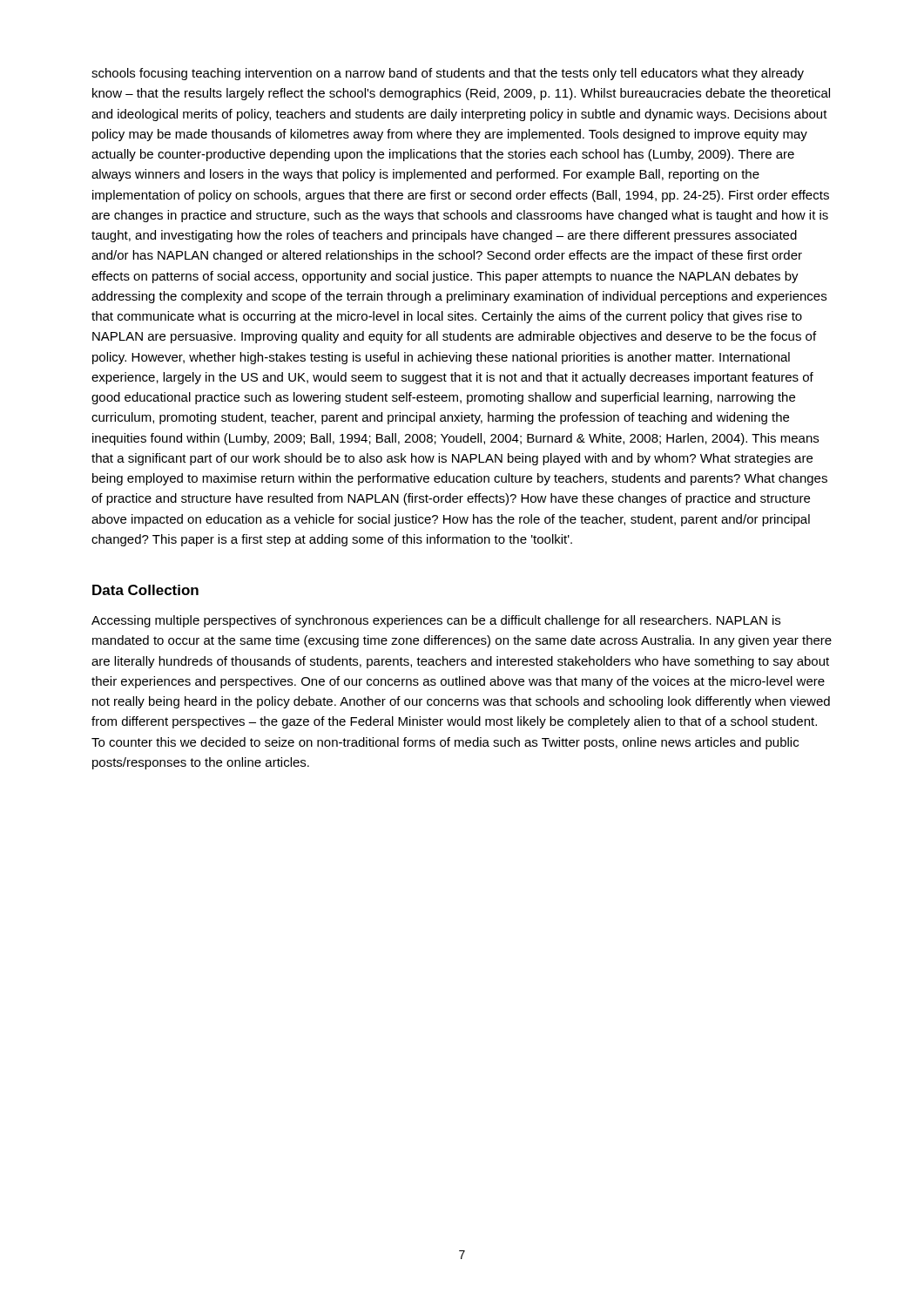
Task: Click on the text block starting "Accessing multiple perspectives of"
Action: (462, 691)
